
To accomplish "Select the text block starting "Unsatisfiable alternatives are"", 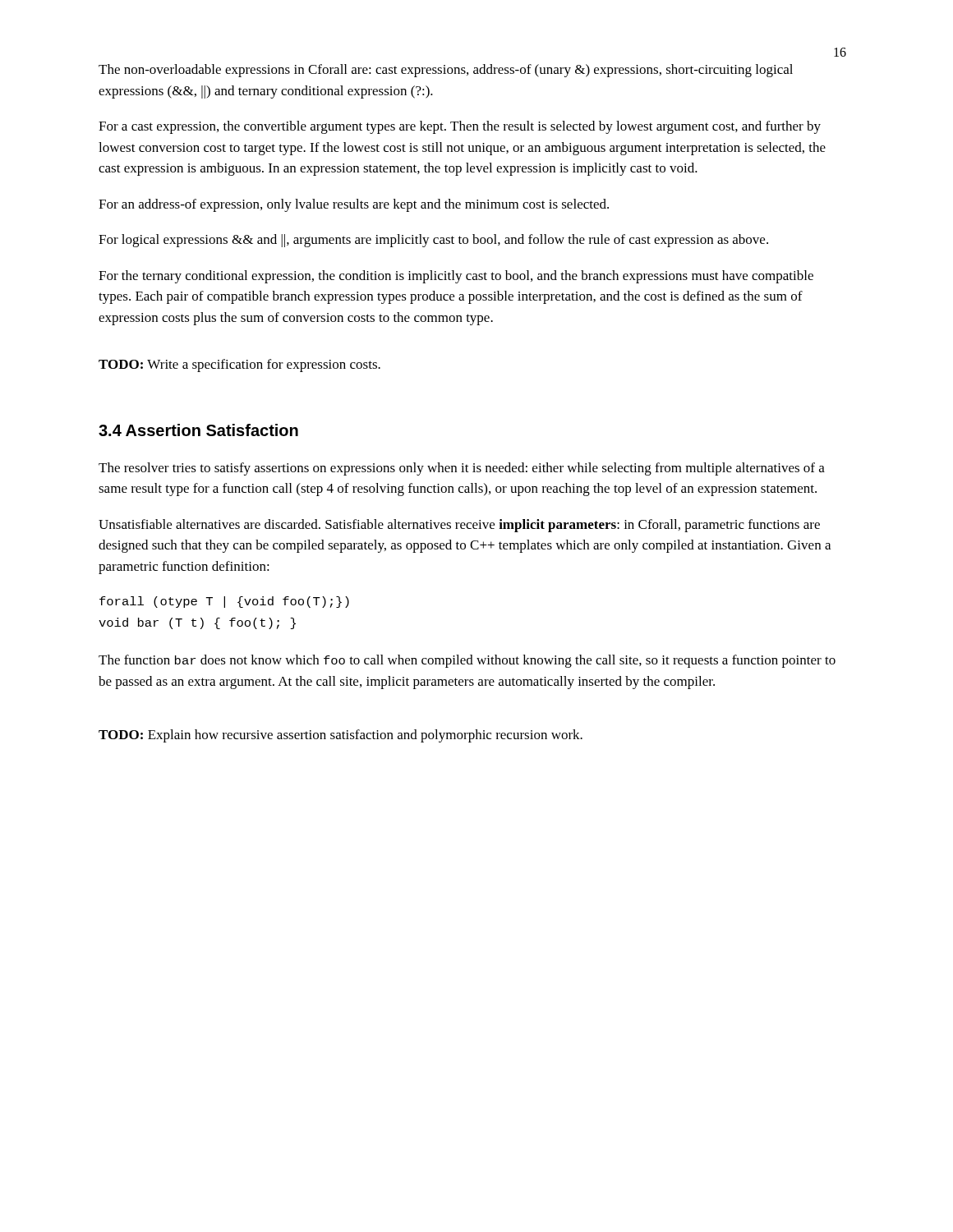I will (465, 545).
